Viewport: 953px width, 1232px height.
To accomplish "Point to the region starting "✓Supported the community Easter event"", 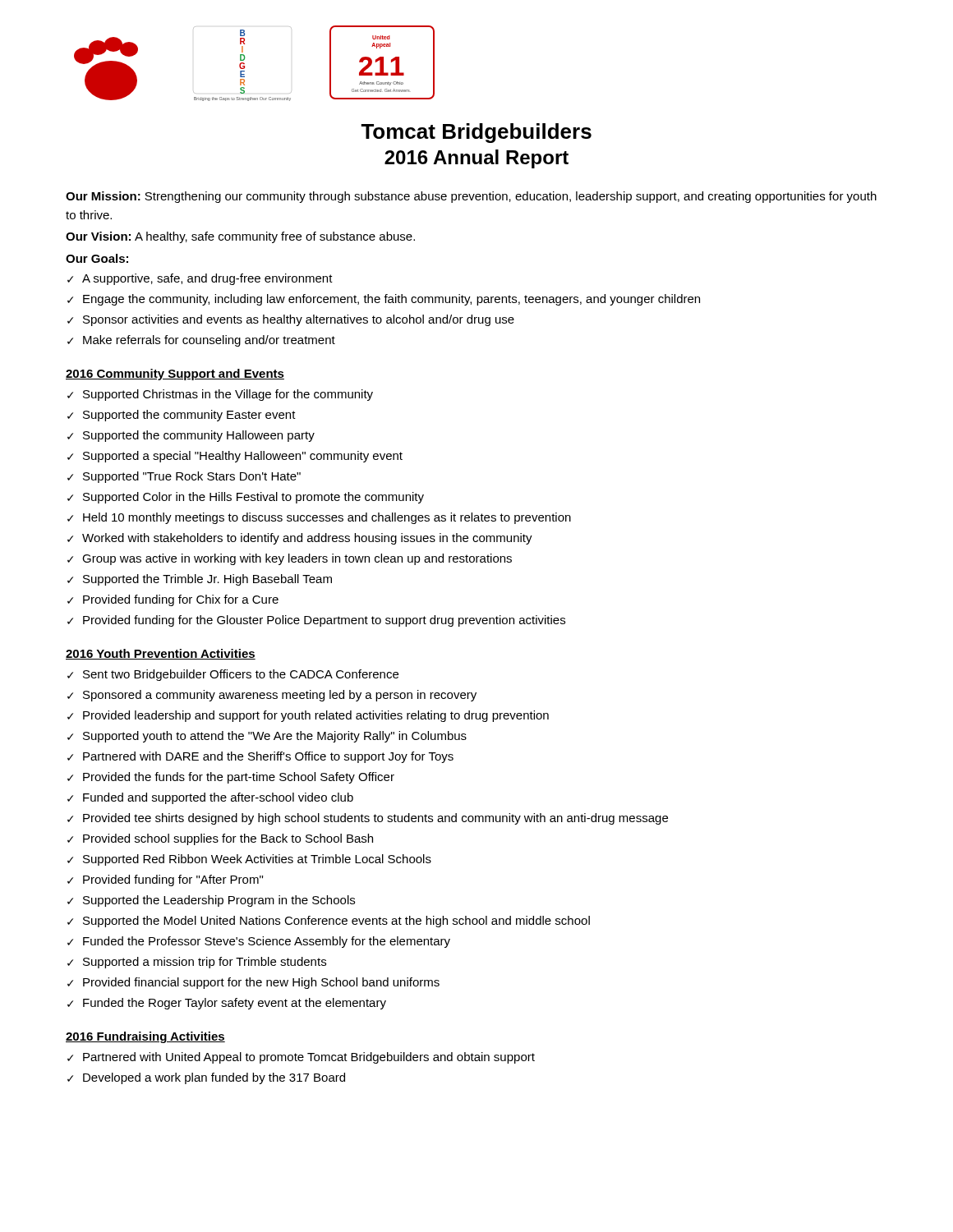I will click(180, 415).
